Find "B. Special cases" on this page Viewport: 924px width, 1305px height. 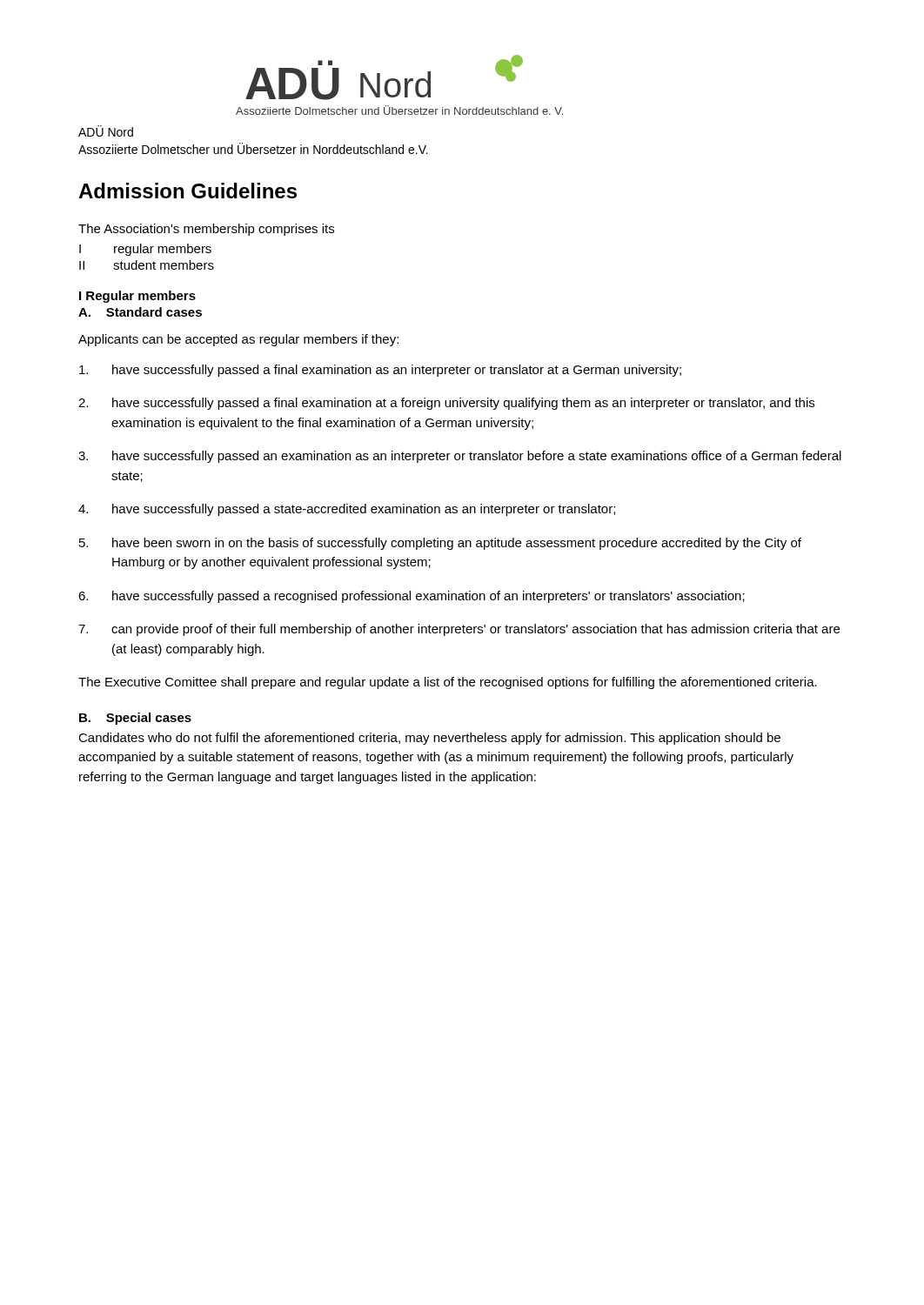click(135, 717)
